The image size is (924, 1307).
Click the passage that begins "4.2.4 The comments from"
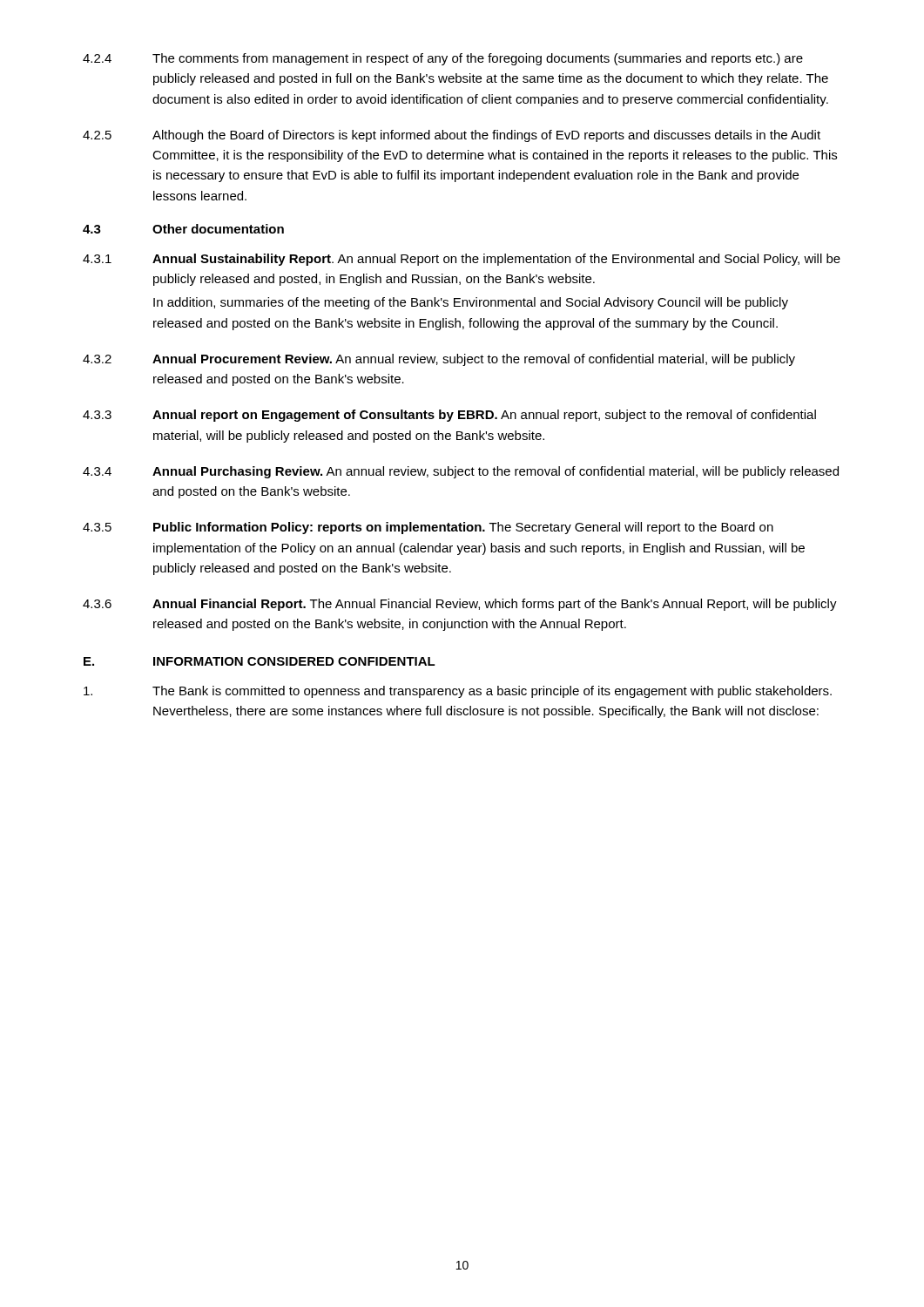[462, 78]
